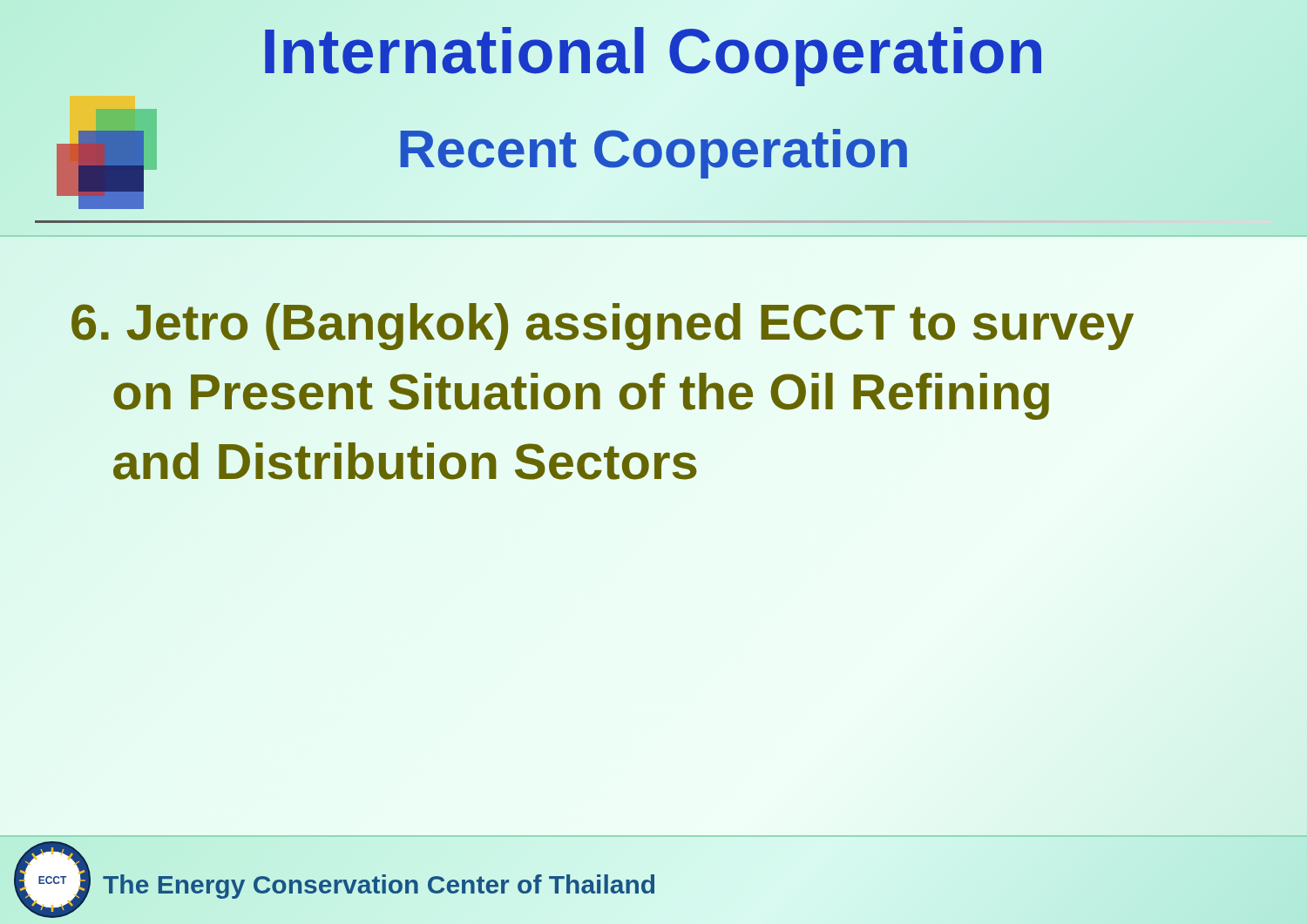
Task: Click on the text block that reads "Jetro (Bangkok) assigned ECCT to"
Action: 602,391
